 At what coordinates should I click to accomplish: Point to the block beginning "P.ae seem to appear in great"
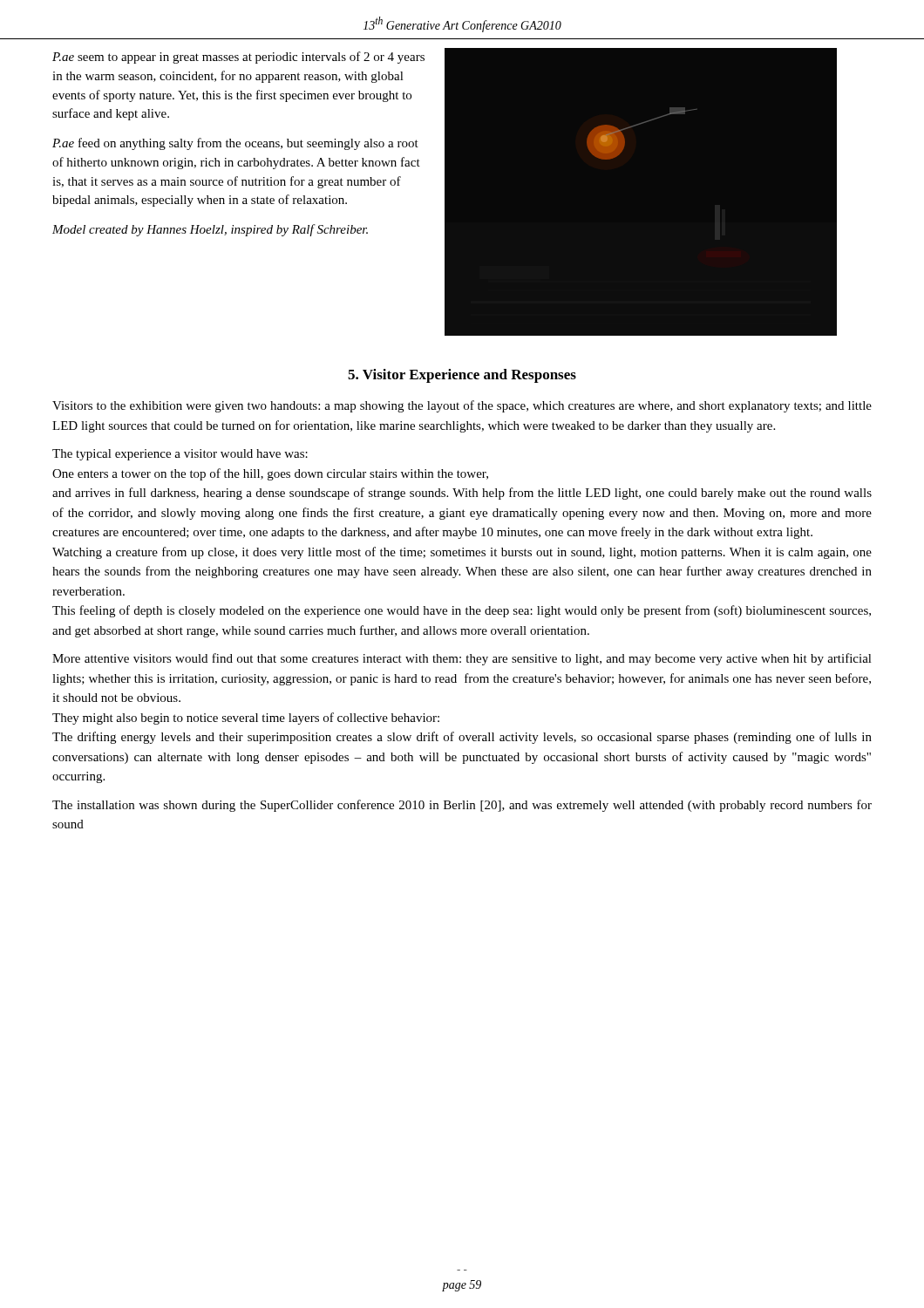coord(240,144)
